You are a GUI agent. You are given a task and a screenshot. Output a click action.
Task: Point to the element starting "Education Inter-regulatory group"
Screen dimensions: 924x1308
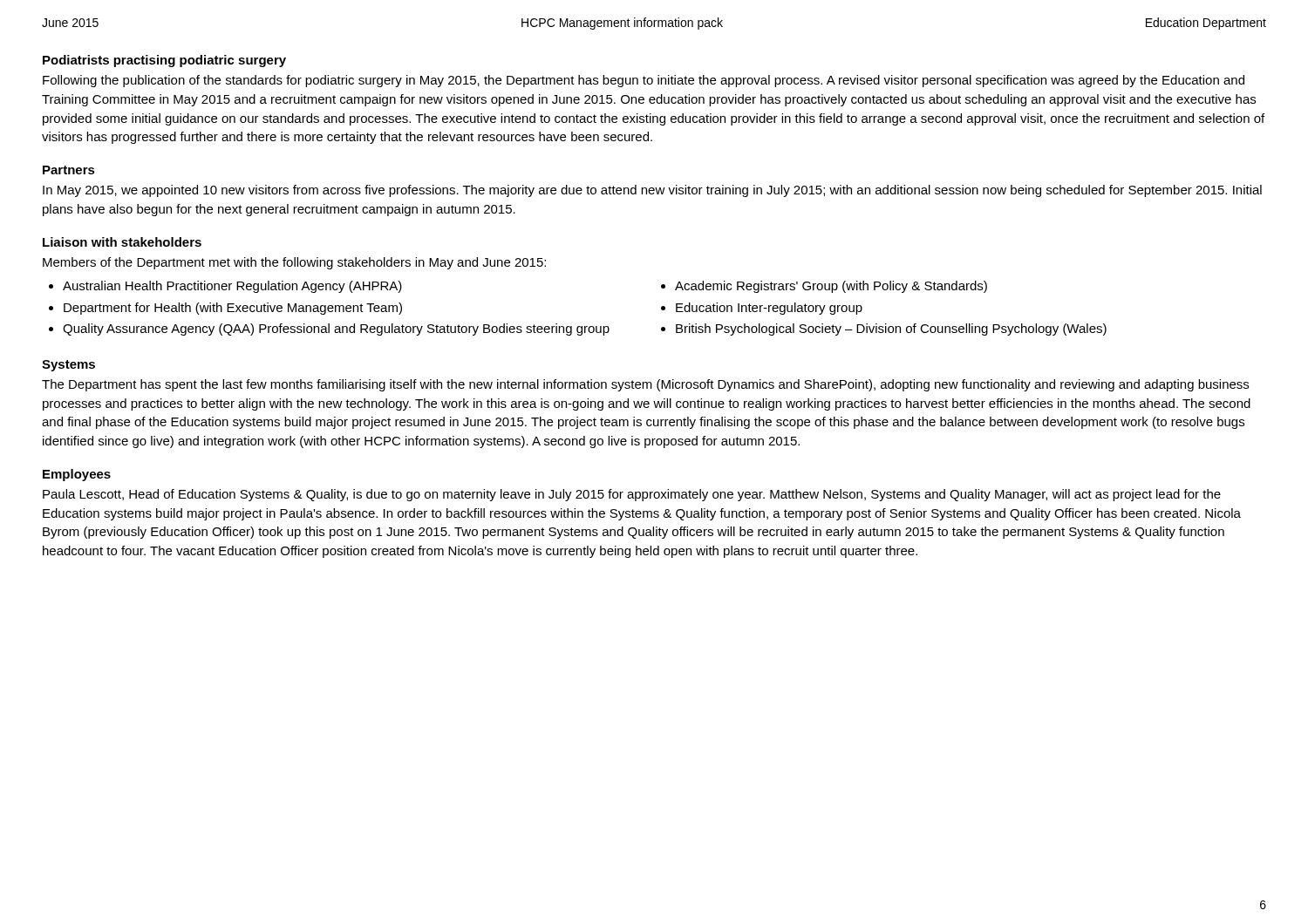[x=769, y=307]
